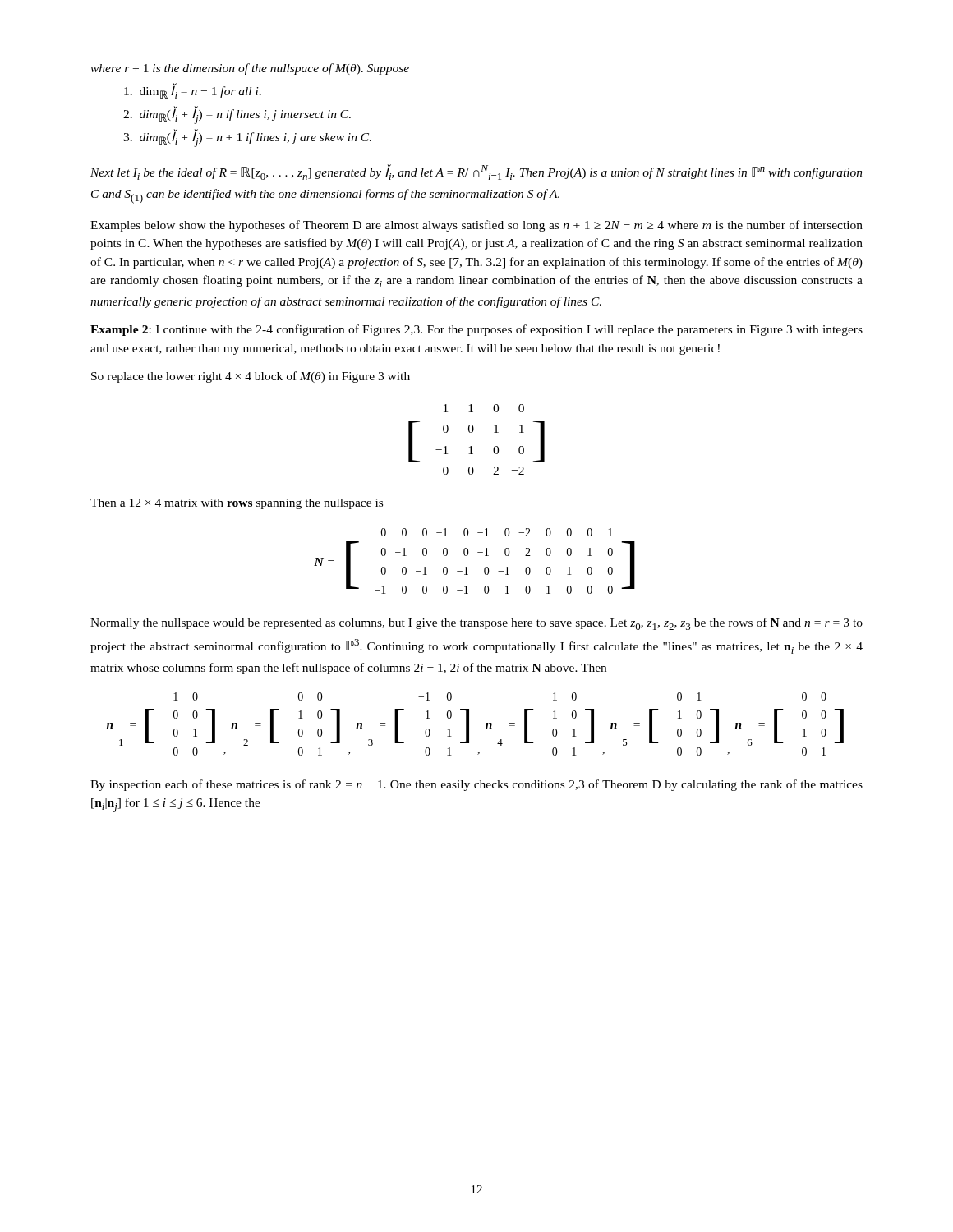Viewport: 953px width, 1232px height.
Task: Where is the passage that starts "3. dimℝ(Ǐi + Ǐj) = n"?
Action: [x=247, y=138]
